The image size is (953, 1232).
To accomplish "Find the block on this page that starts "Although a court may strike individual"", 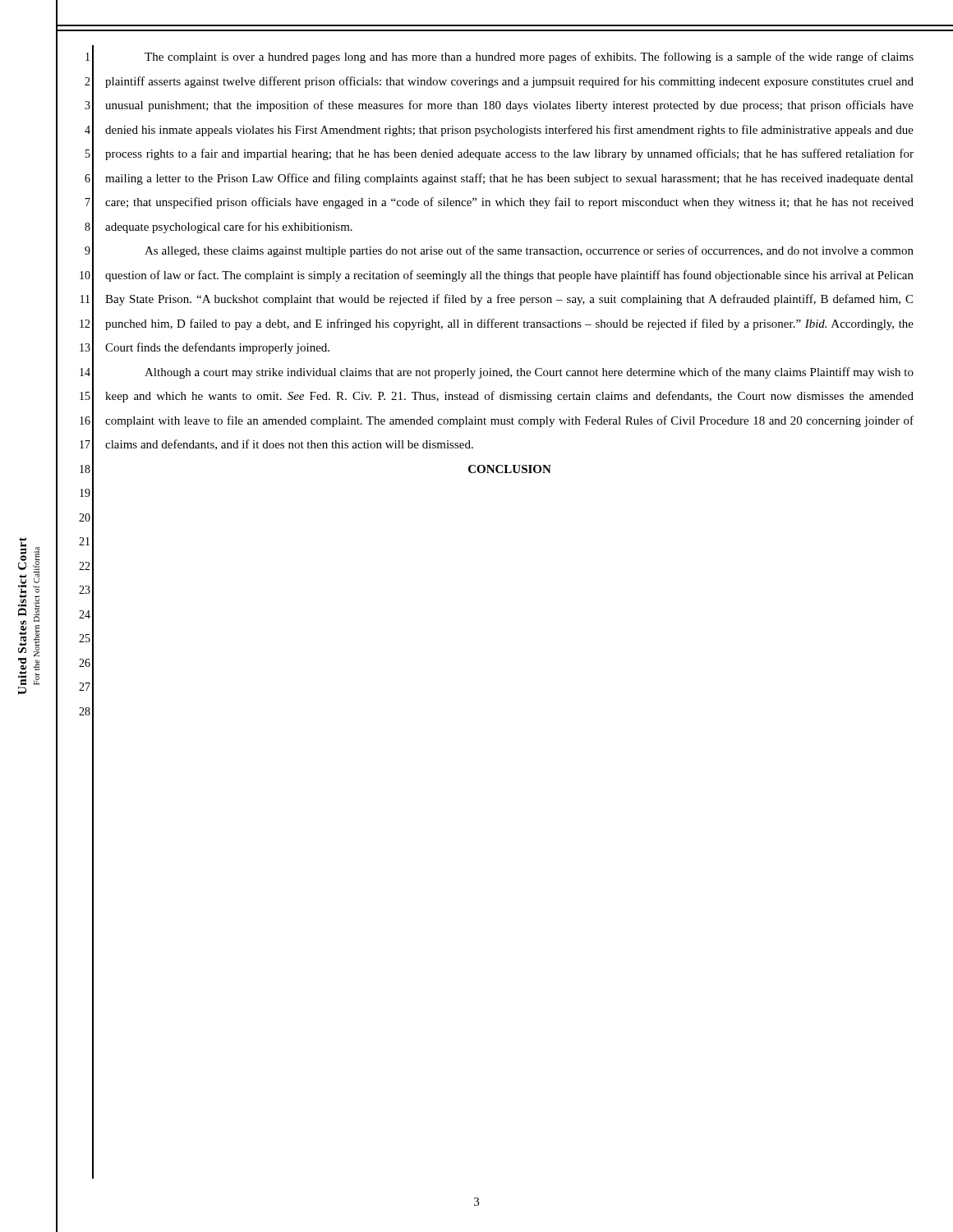I will (x=509, y=409).
